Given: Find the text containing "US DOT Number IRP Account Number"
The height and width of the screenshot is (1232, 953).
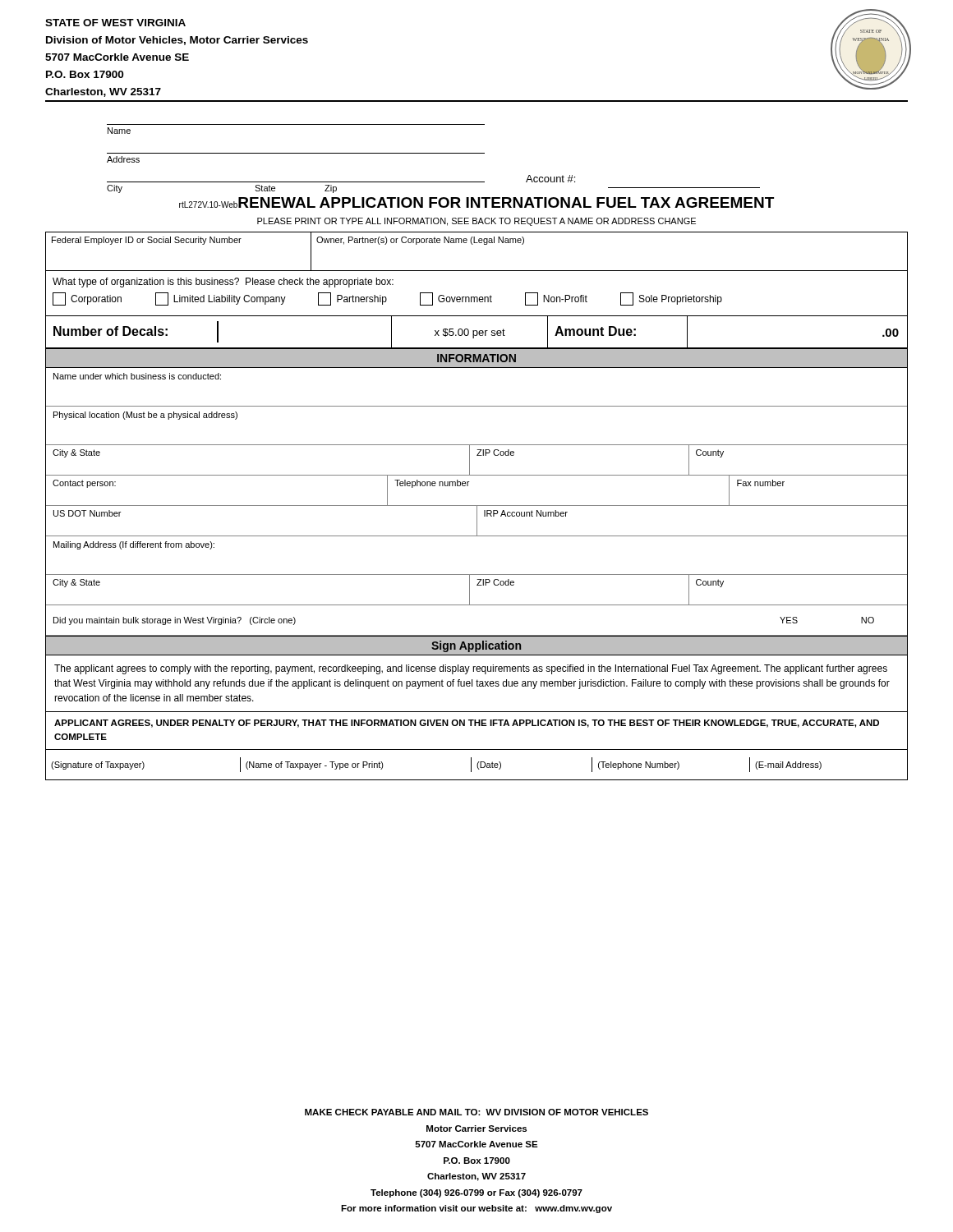Looking at the screenshot, I should (476, 521).
